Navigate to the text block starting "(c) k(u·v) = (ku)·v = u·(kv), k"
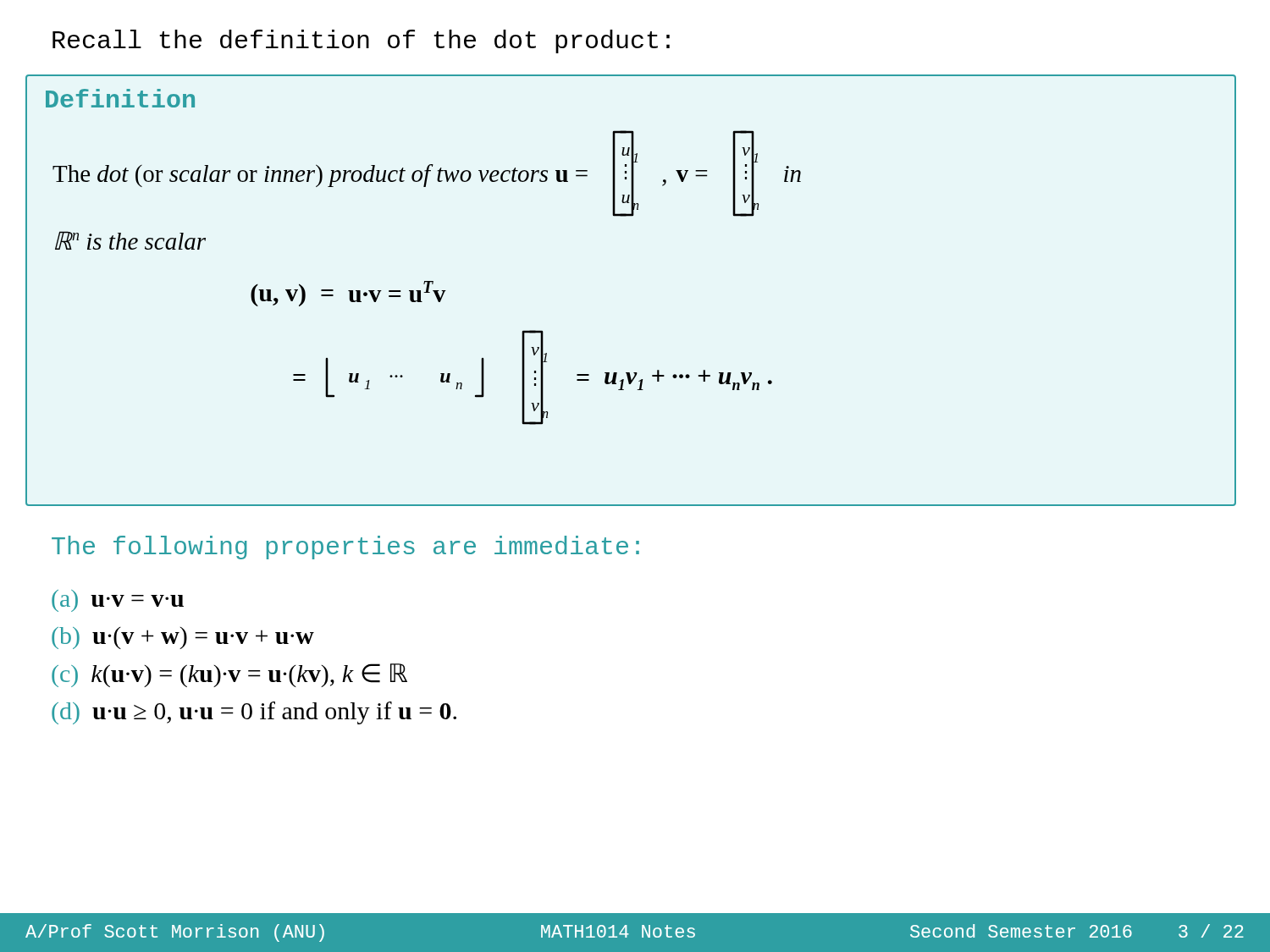The width and height of the screenshot is (1270, 952). click(x=229, y=673)
